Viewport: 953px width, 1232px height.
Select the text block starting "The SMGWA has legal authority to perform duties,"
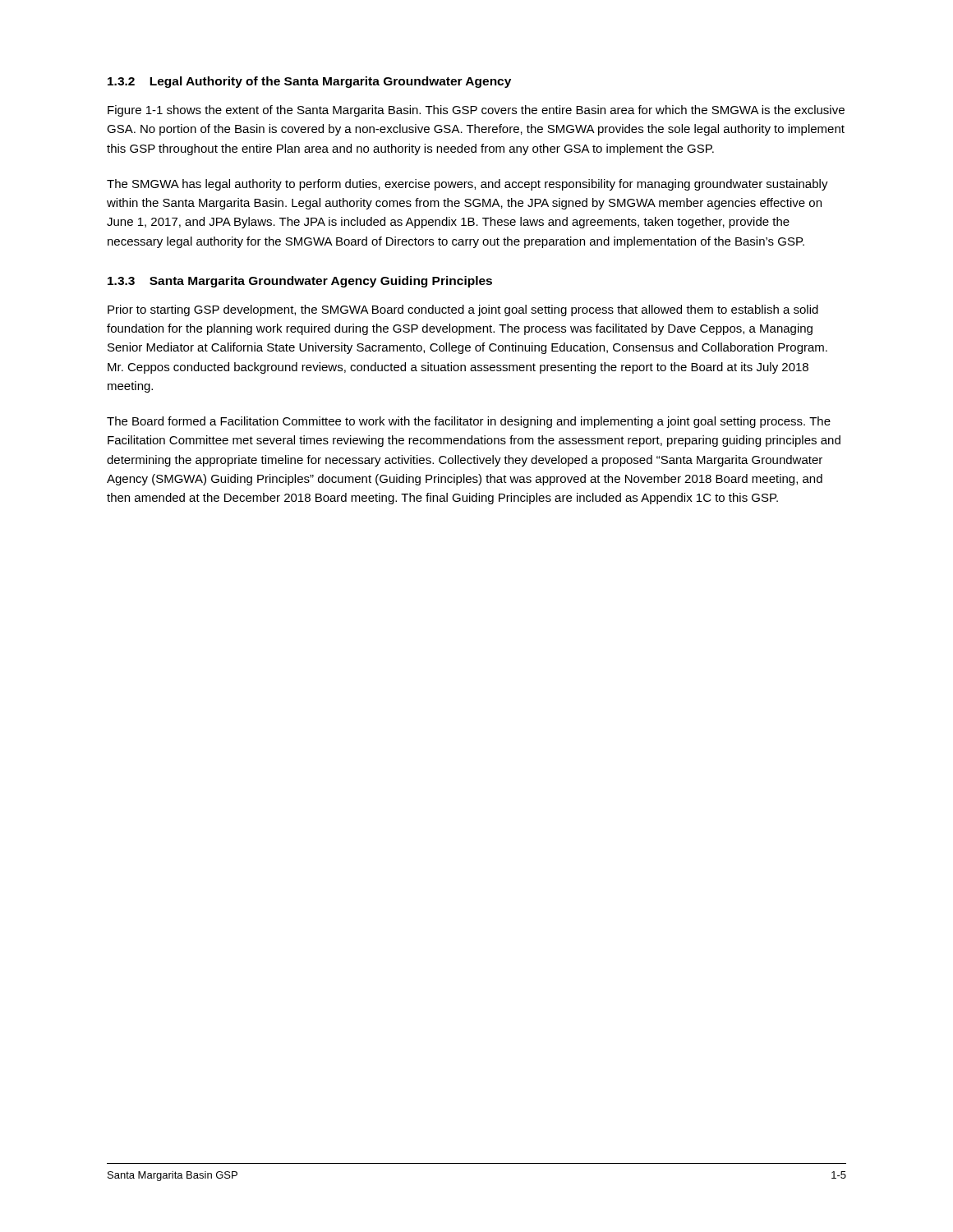[x=467, y=212]
